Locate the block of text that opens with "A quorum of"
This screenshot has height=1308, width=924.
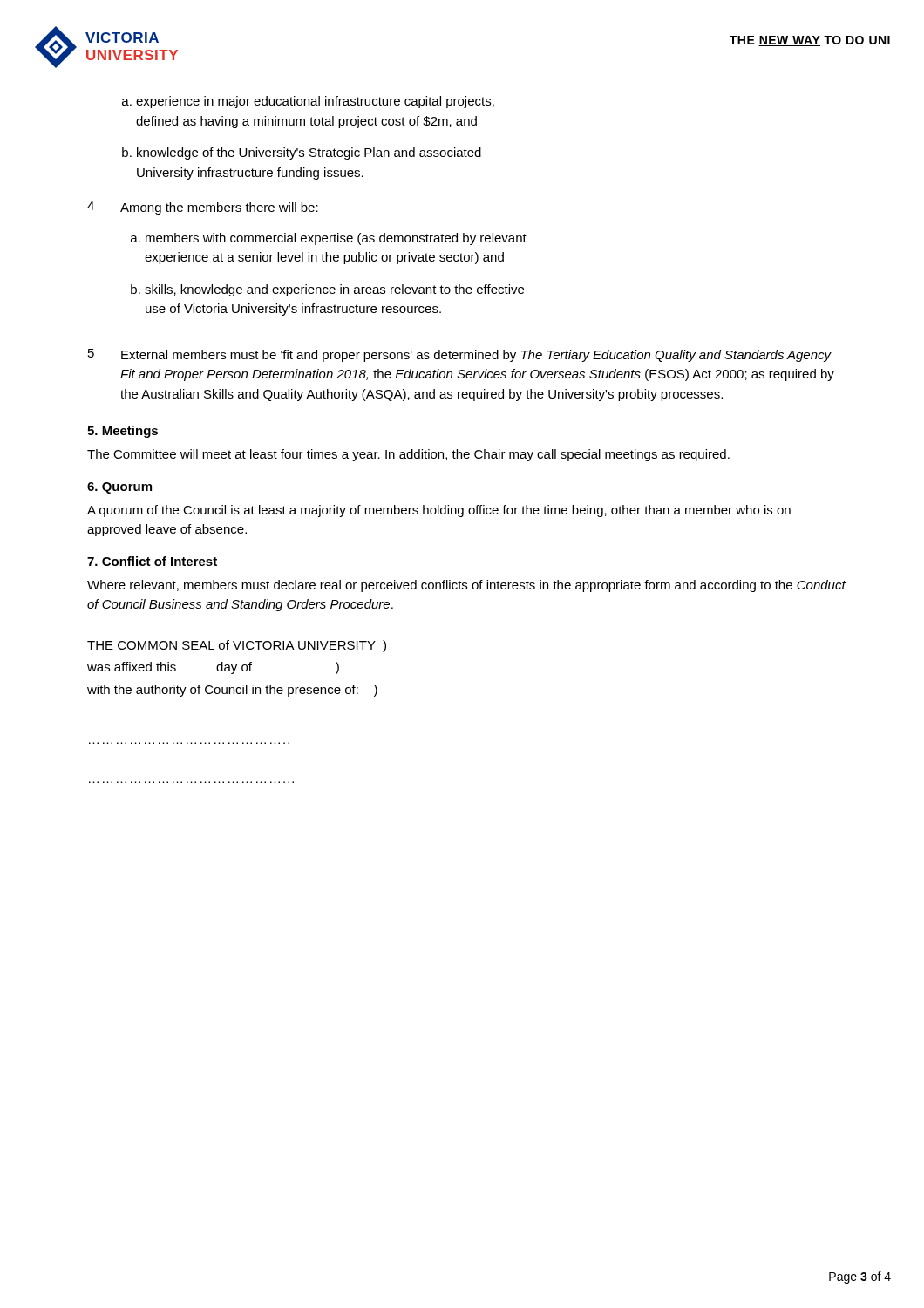point(439,519)
